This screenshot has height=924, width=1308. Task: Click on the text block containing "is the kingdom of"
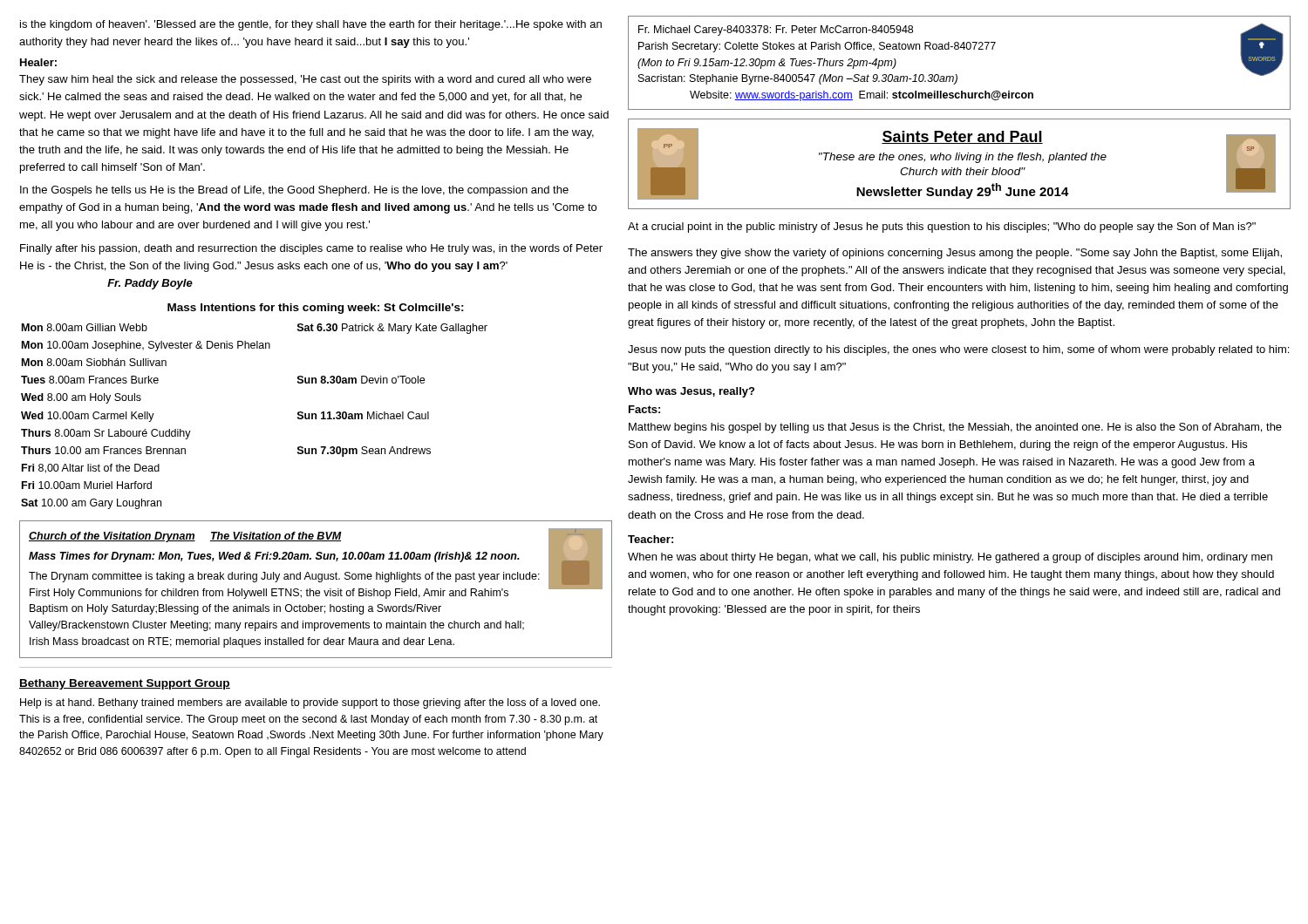click(316, 33)
